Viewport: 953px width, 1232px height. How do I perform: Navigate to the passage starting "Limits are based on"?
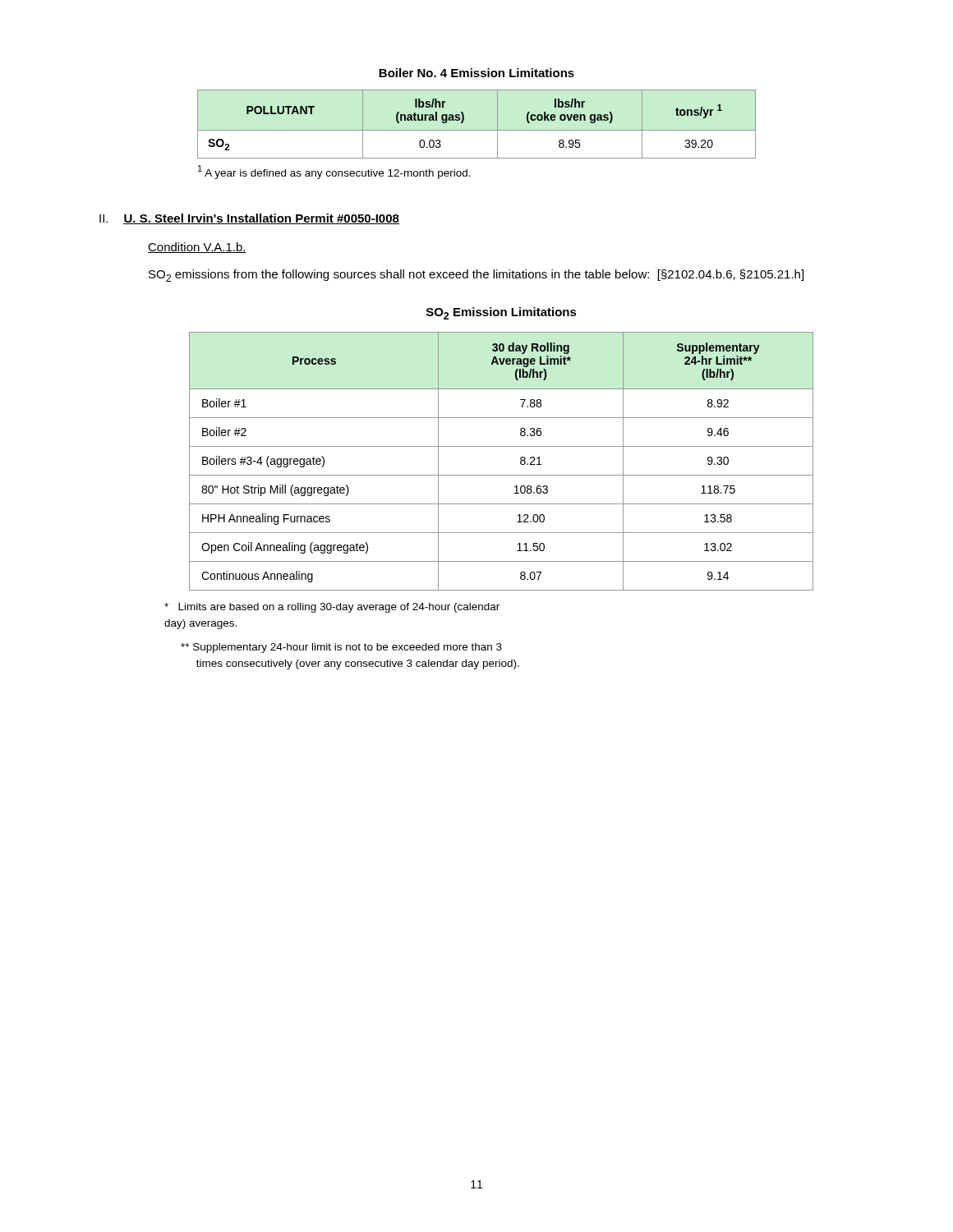(x=332, y=615)
